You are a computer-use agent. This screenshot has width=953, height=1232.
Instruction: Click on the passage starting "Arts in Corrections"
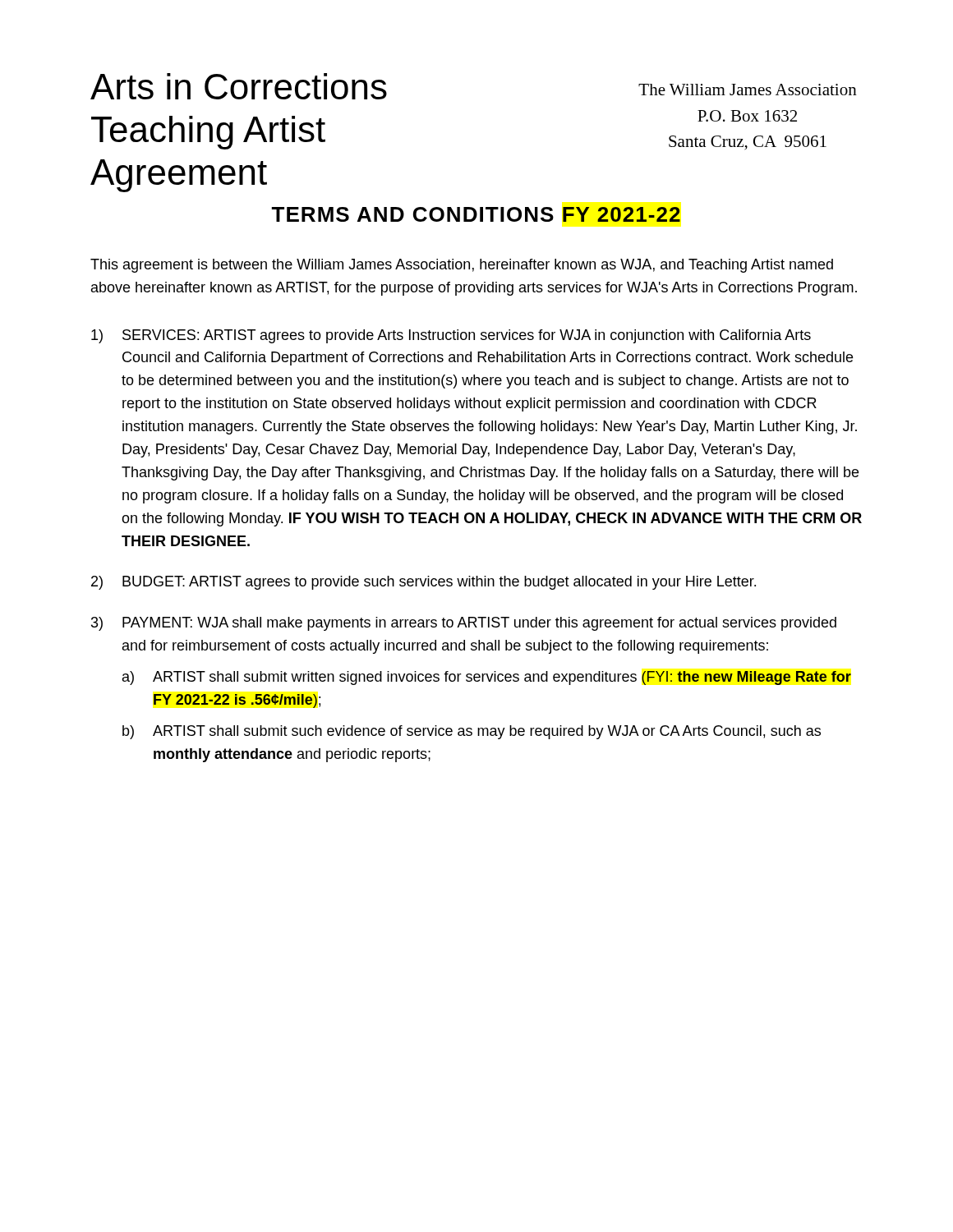[239, 129]
